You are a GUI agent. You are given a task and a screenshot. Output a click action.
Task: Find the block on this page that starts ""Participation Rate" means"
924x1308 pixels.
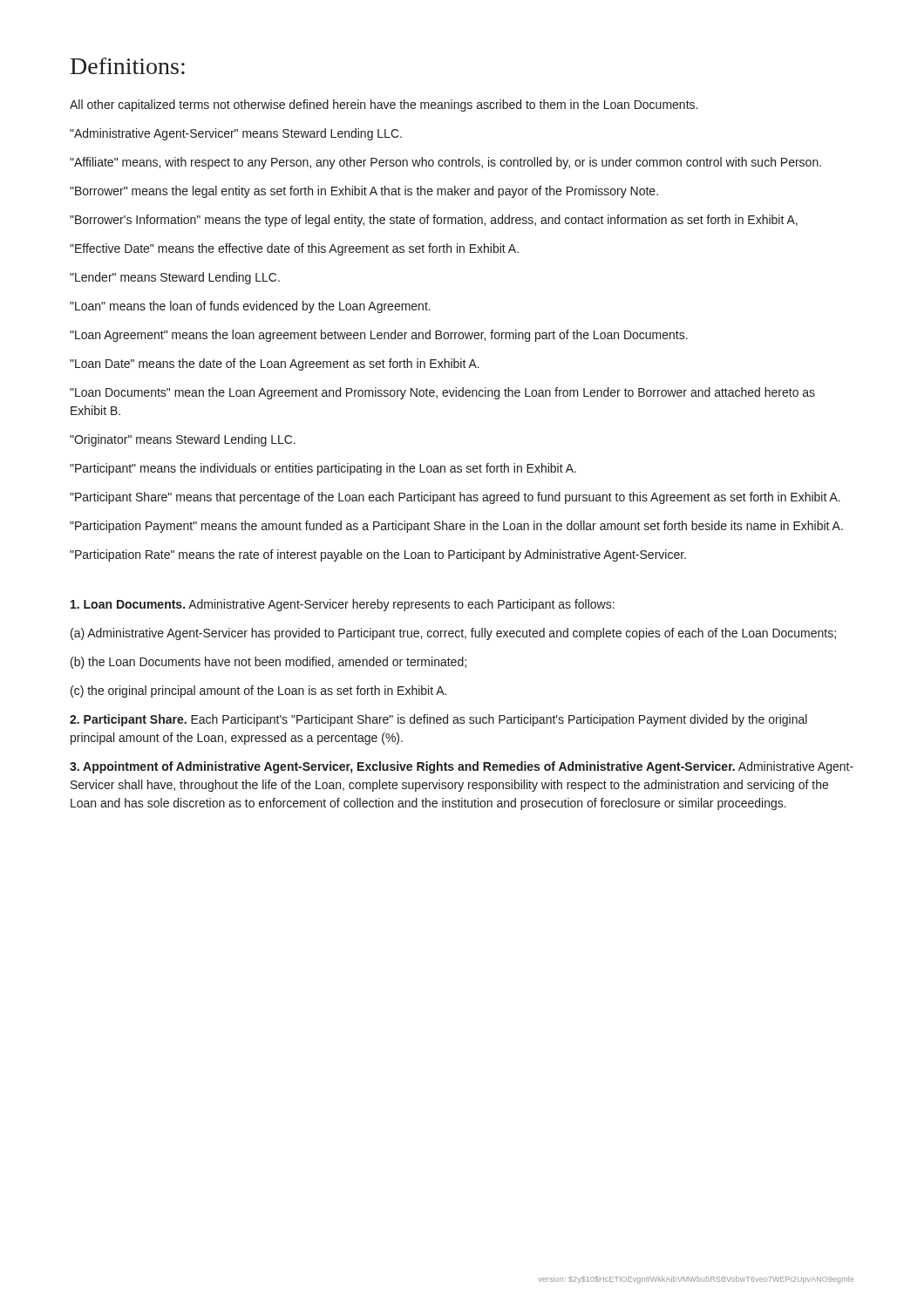[x=462, y=555]
